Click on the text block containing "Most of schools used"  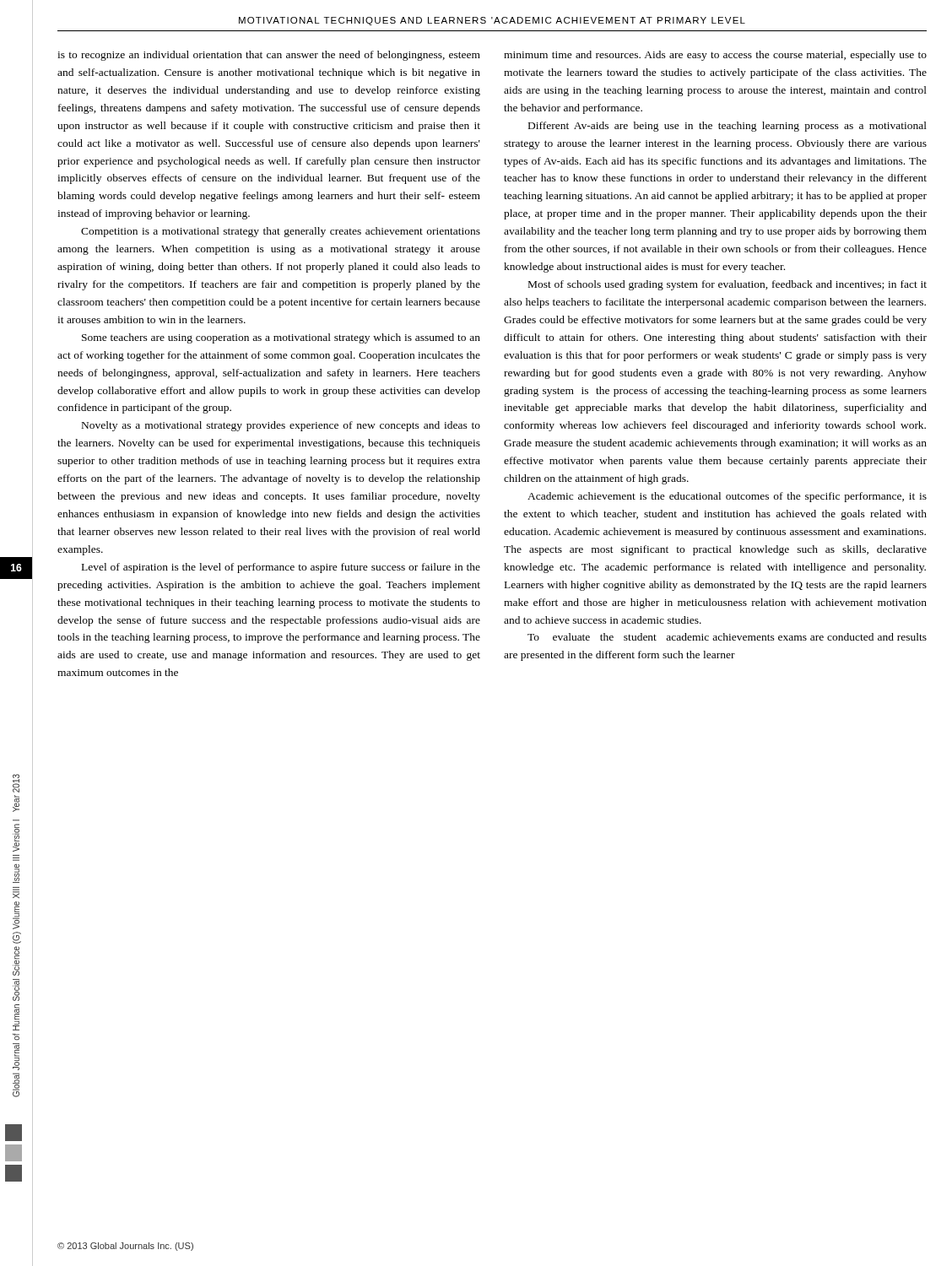[x=715, y=382]
